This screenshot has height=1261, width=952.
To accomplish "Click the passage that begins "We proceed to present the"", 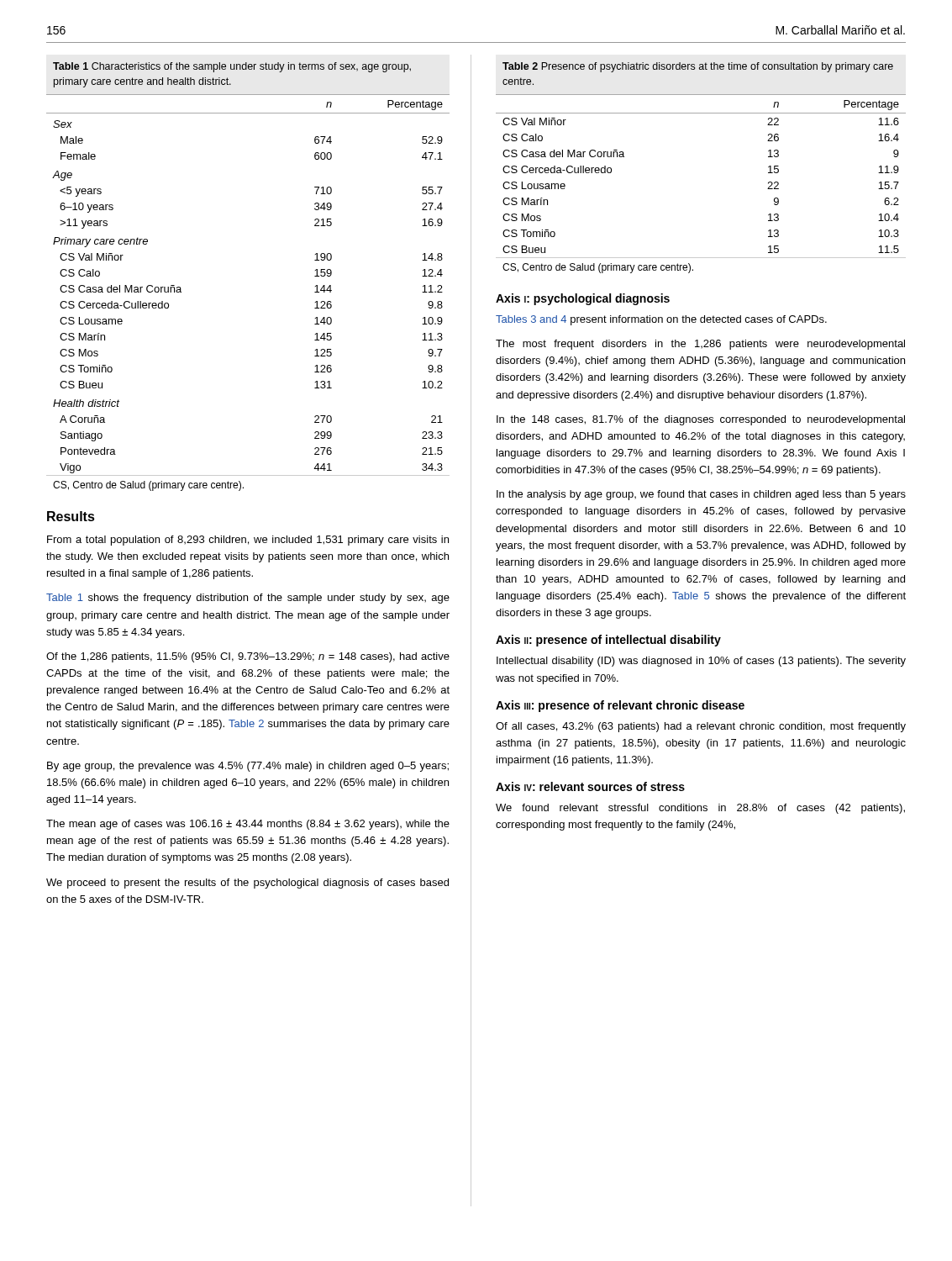I will pyautogui.click(x=248, y=890).
